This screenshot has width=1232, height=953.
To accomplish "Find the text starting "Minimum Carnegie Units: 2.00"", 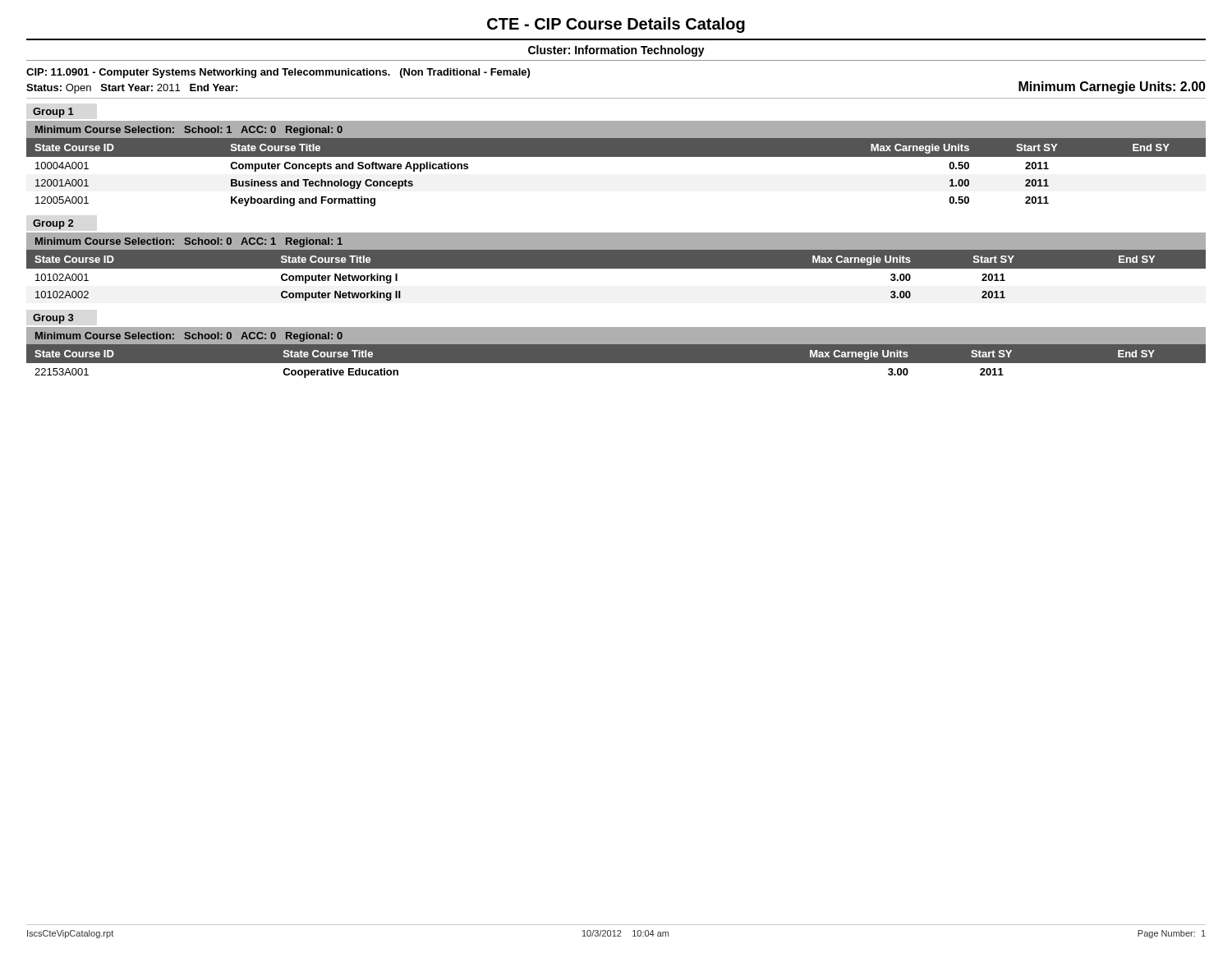I will point(1112,87).
